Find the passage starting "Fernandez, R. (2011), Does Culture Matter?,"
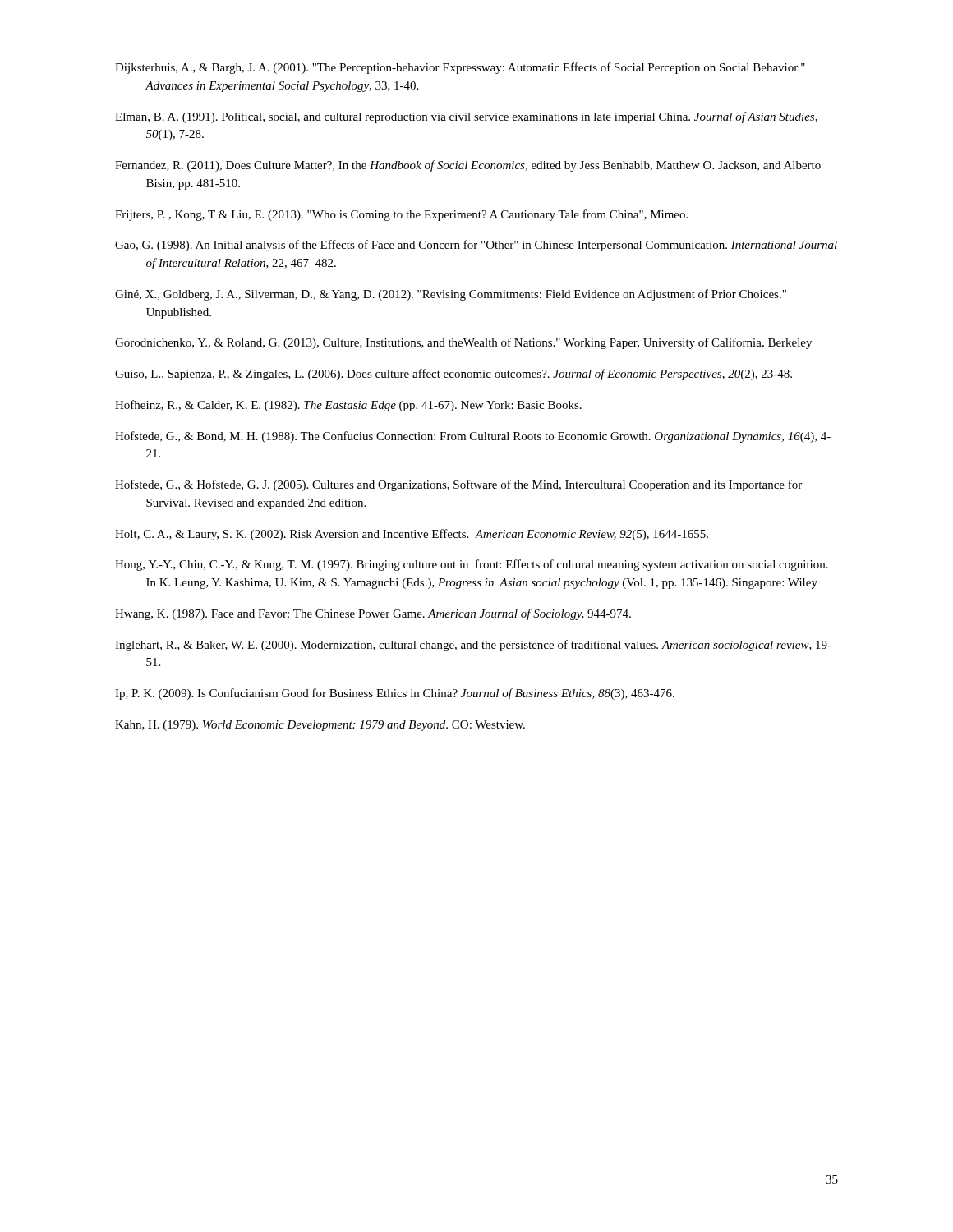 point(468,174)
